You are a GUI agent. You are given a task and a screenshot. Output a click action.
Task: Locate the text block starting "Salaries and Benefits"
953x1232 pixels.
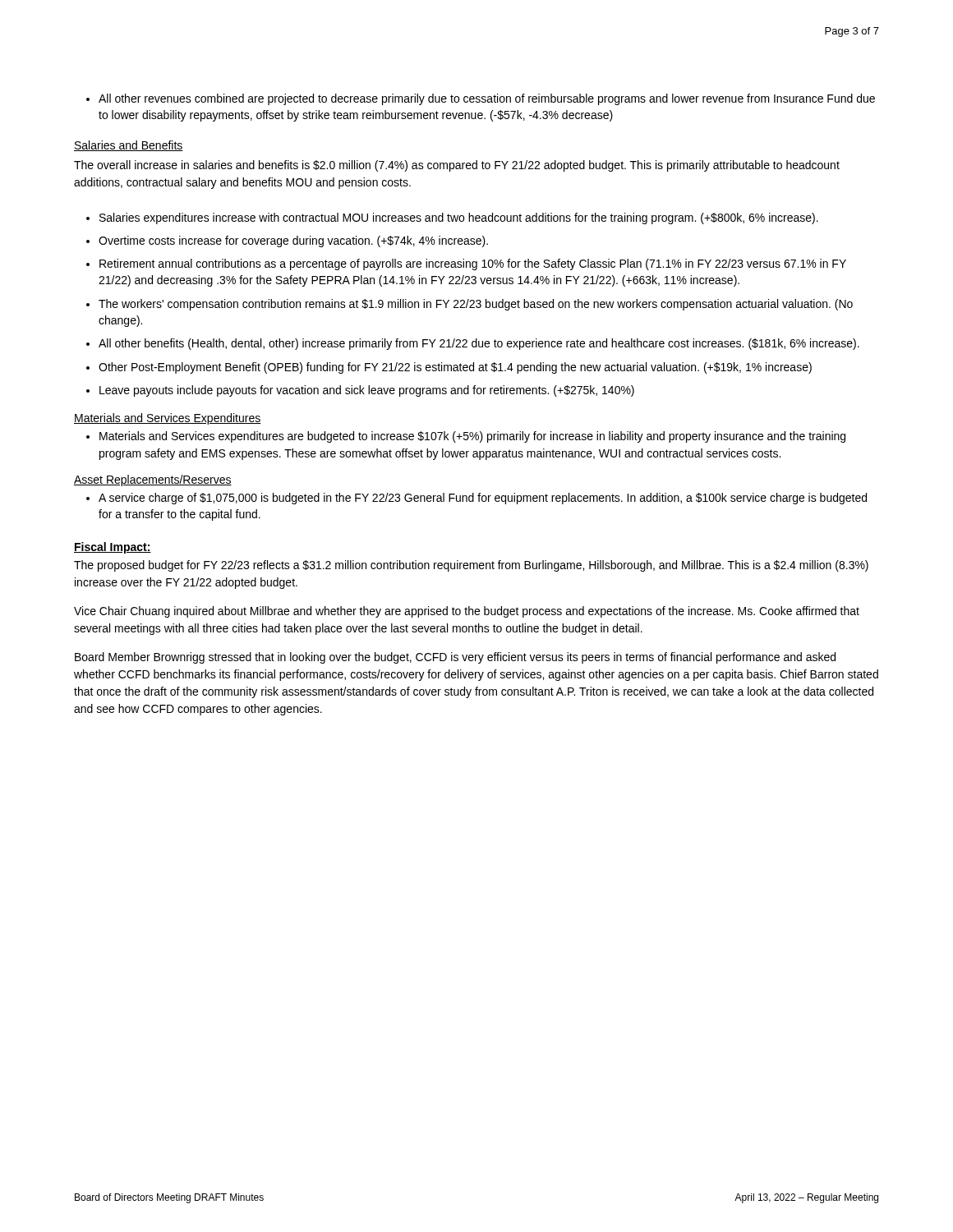[128, 145]
